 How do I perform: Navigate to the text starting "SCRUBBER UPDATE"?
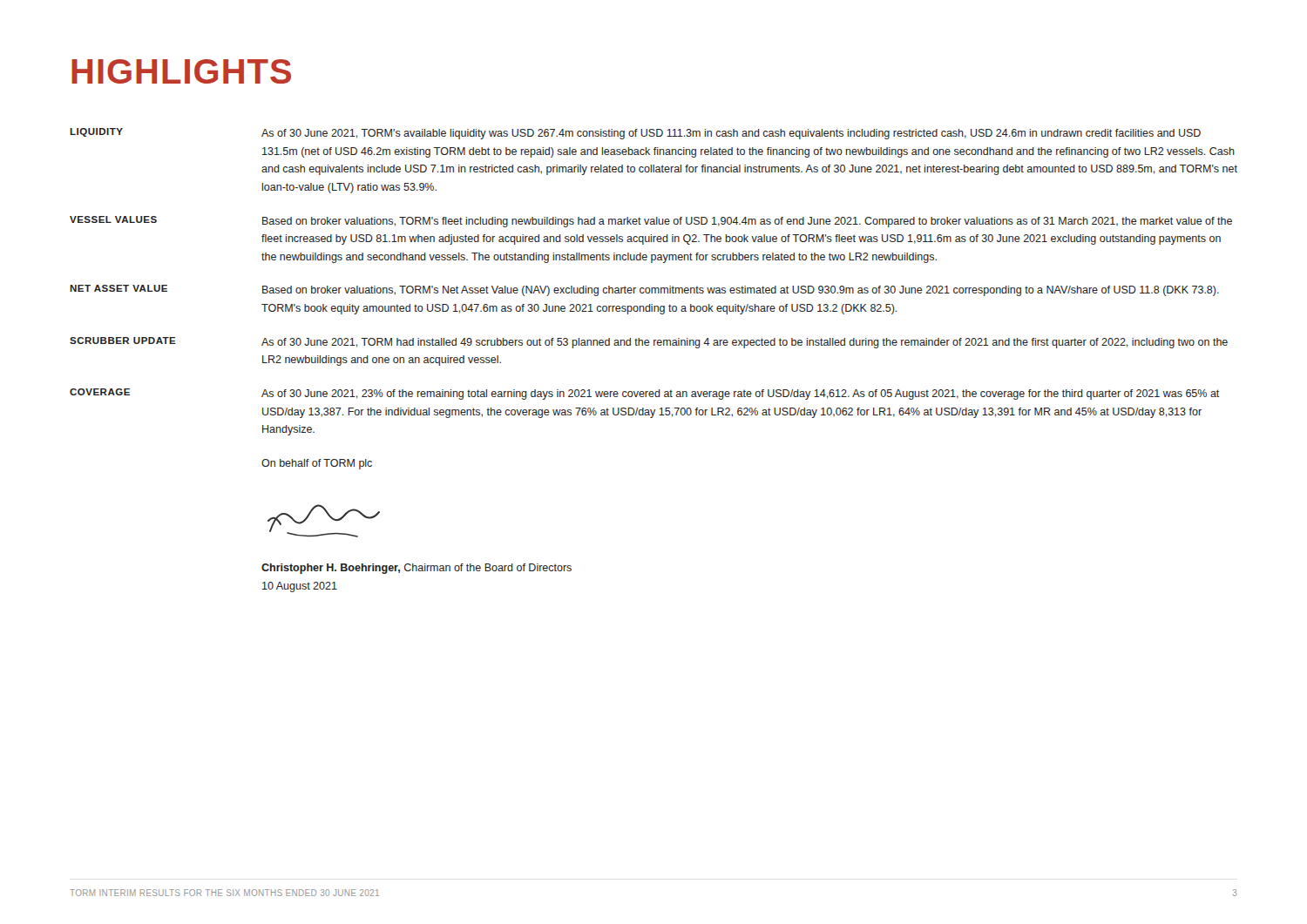[123, 340]
